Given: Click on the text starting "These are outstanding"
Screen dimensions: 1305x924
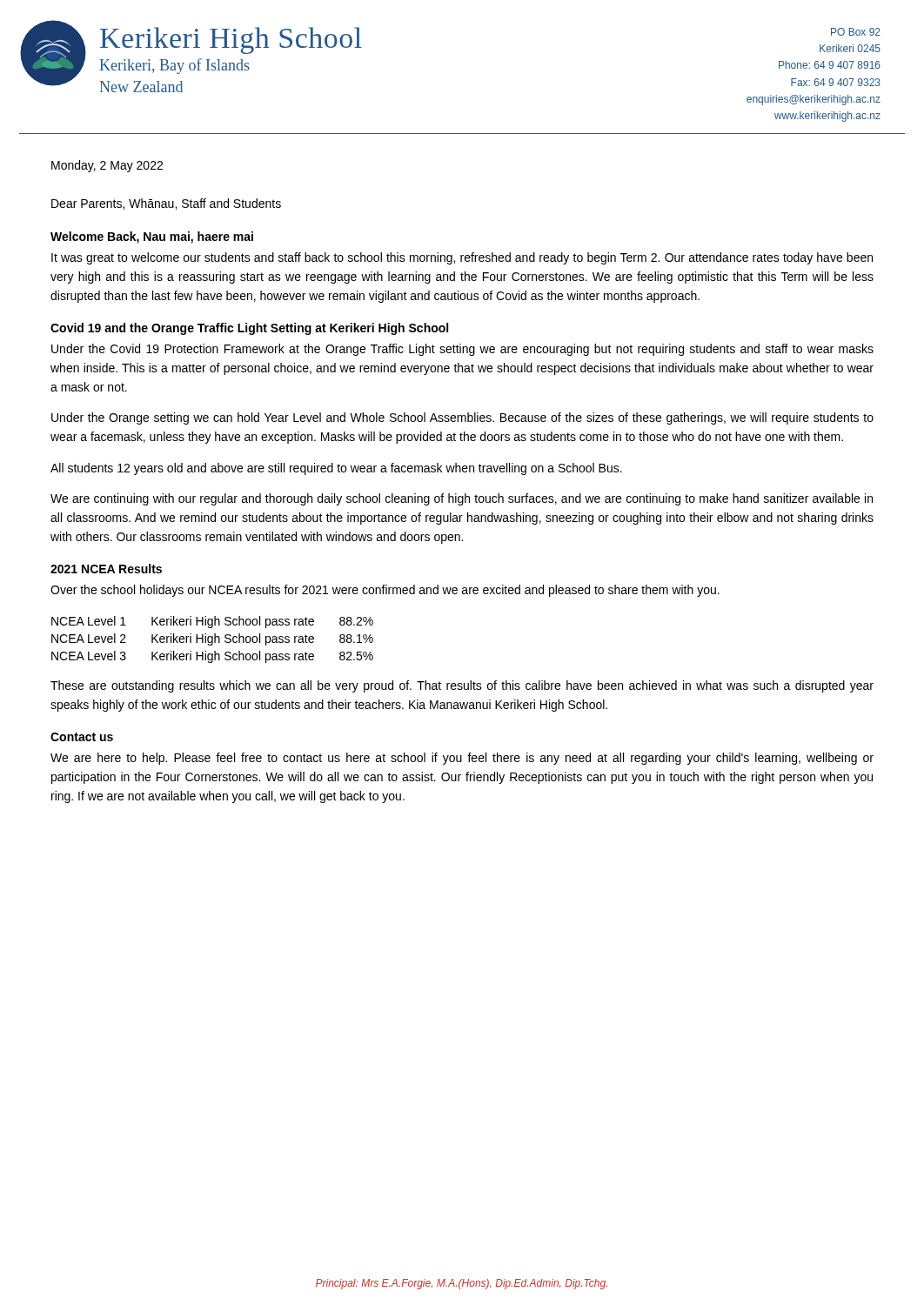Looking at the screenshot, I should [462, 695].
